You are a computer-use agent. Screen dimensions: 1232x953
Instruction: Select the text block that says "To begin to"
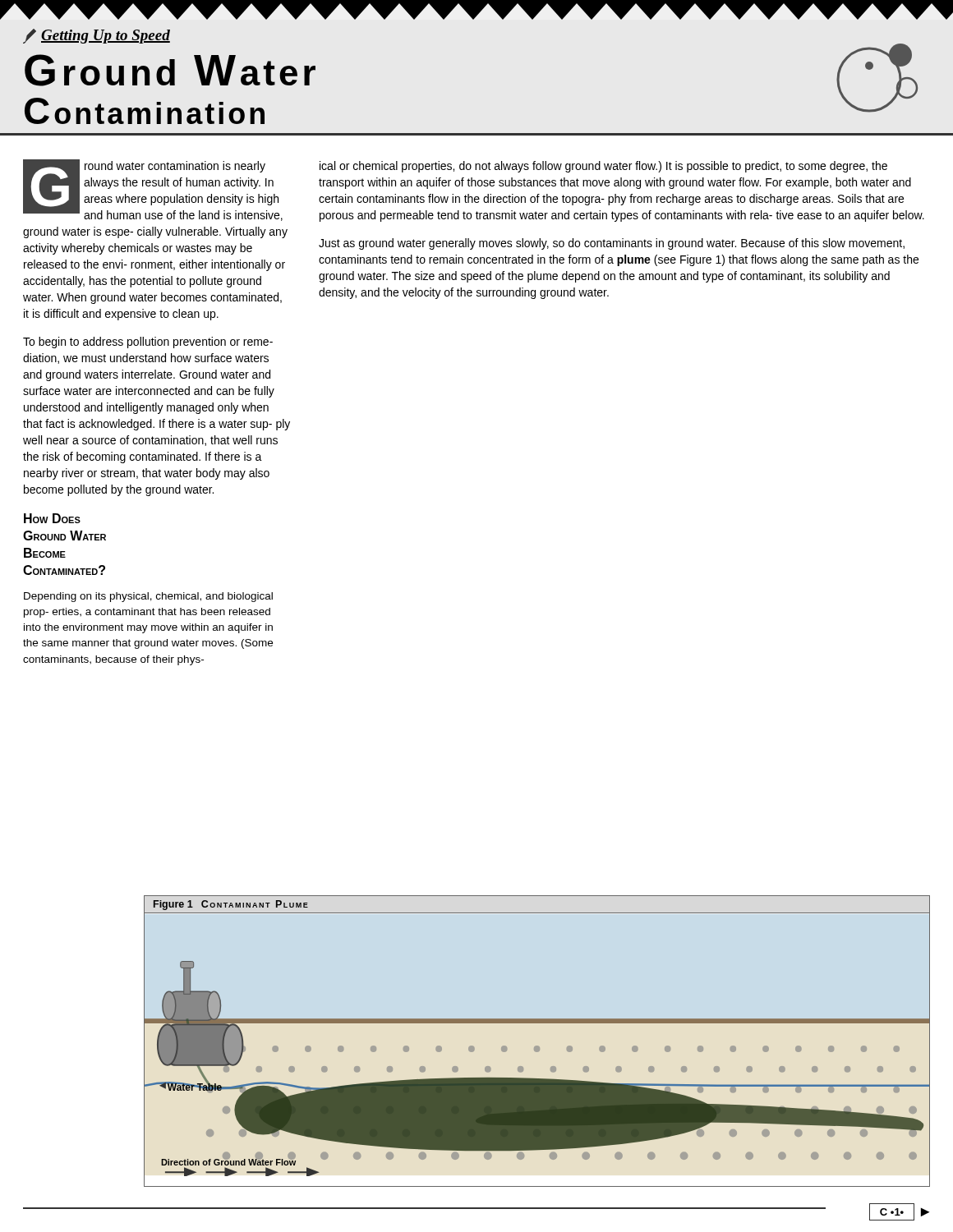pos(157,416)
